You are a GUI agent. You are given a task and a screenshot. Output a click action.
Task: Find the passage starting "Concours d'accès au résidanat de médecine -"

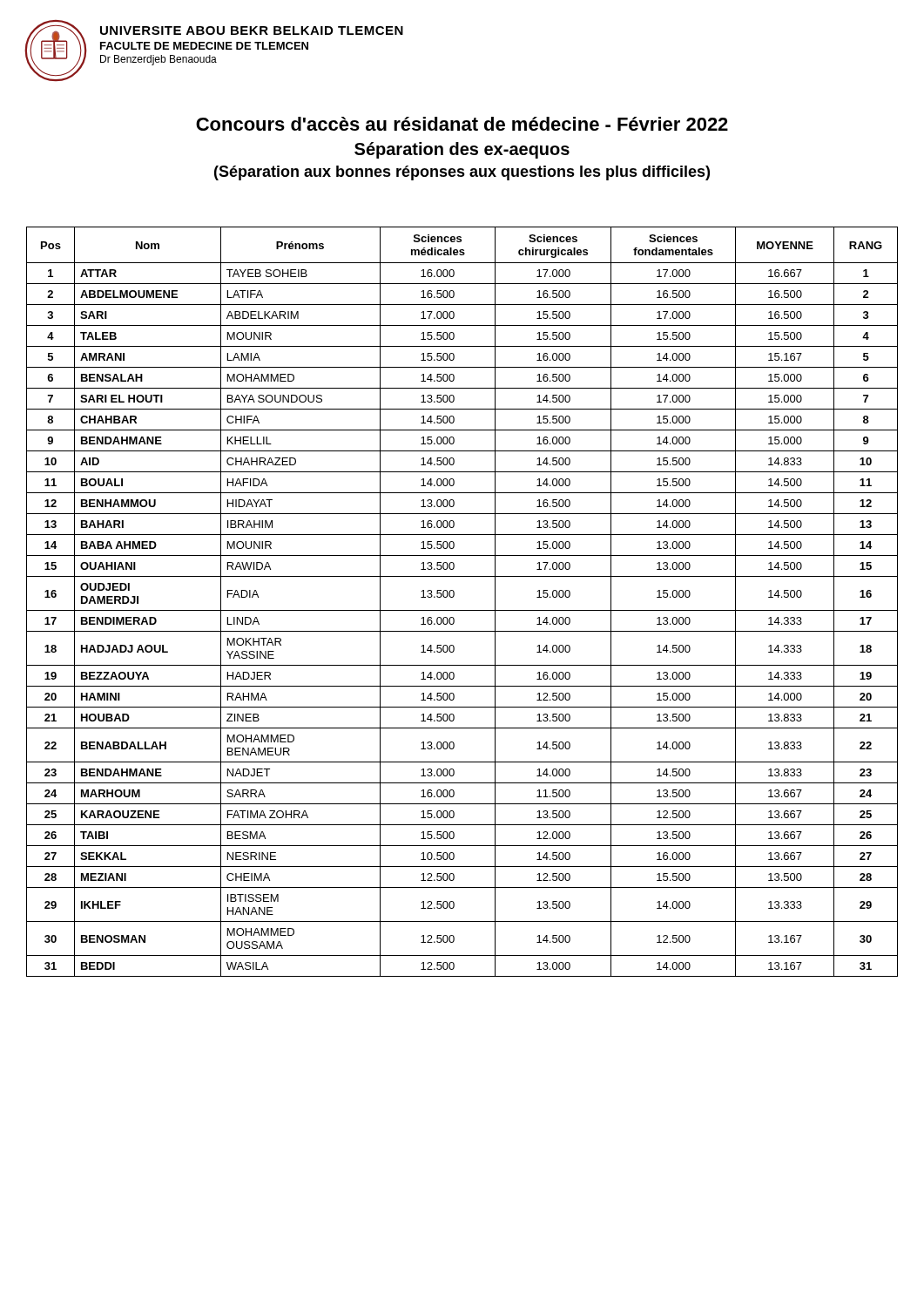tap(462, 147)
